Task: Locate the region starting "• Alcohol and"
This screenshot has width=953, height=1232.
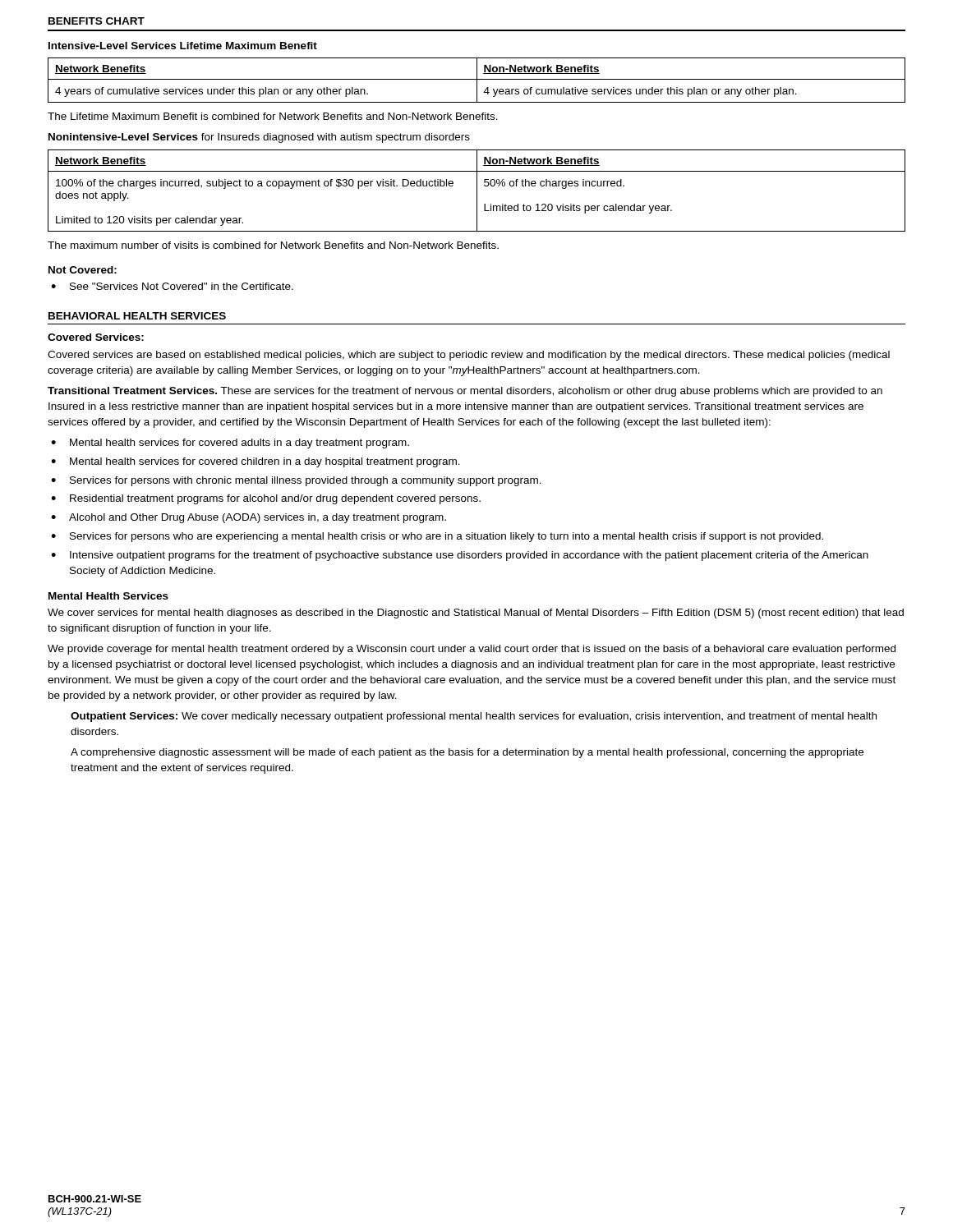Action: pos(249,518)
